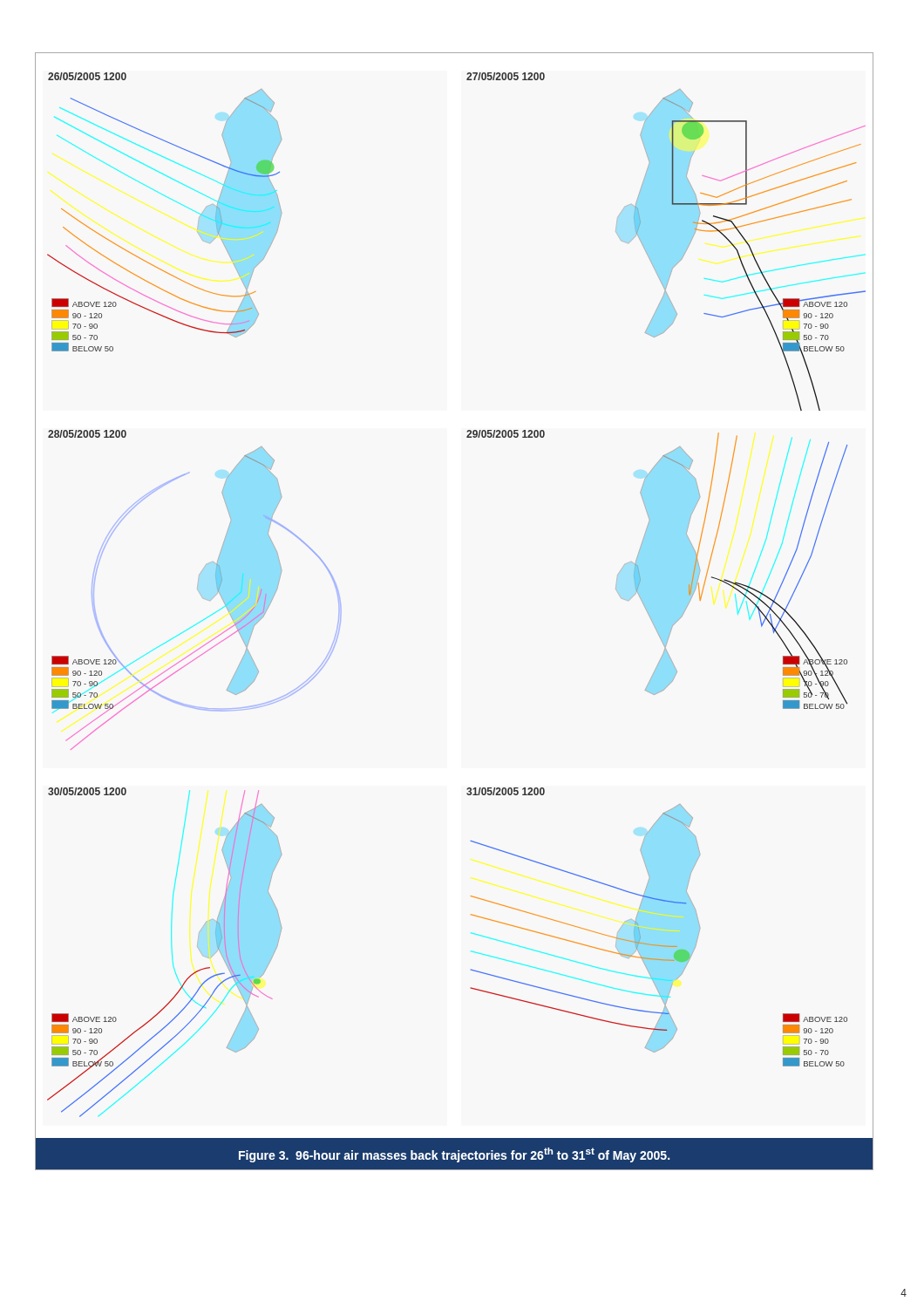924x1308 pixels.
Task: Find a map
Action: (454, 611)
